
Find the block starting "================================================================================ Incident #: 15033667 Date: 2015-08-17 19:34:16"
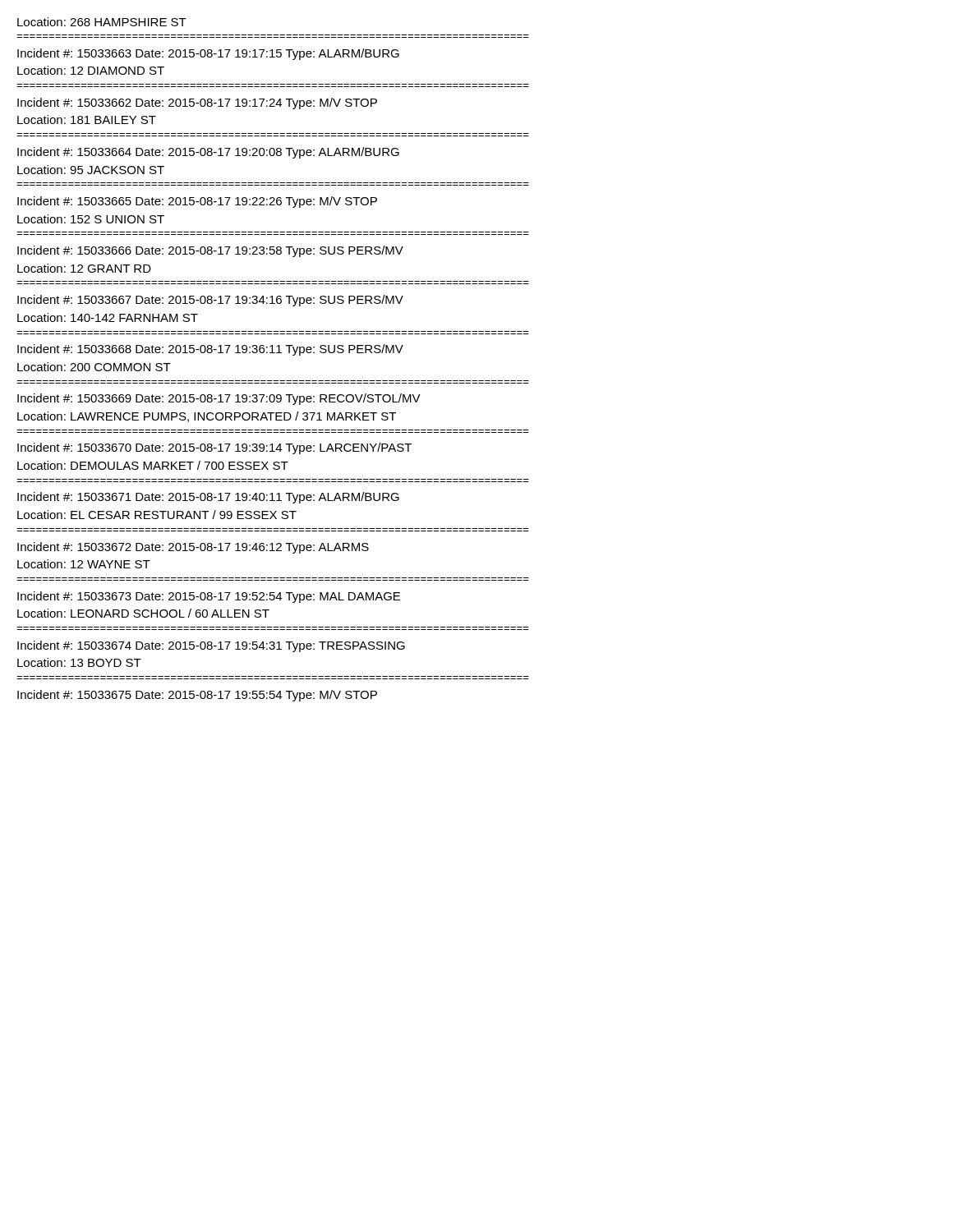(210, 301)
